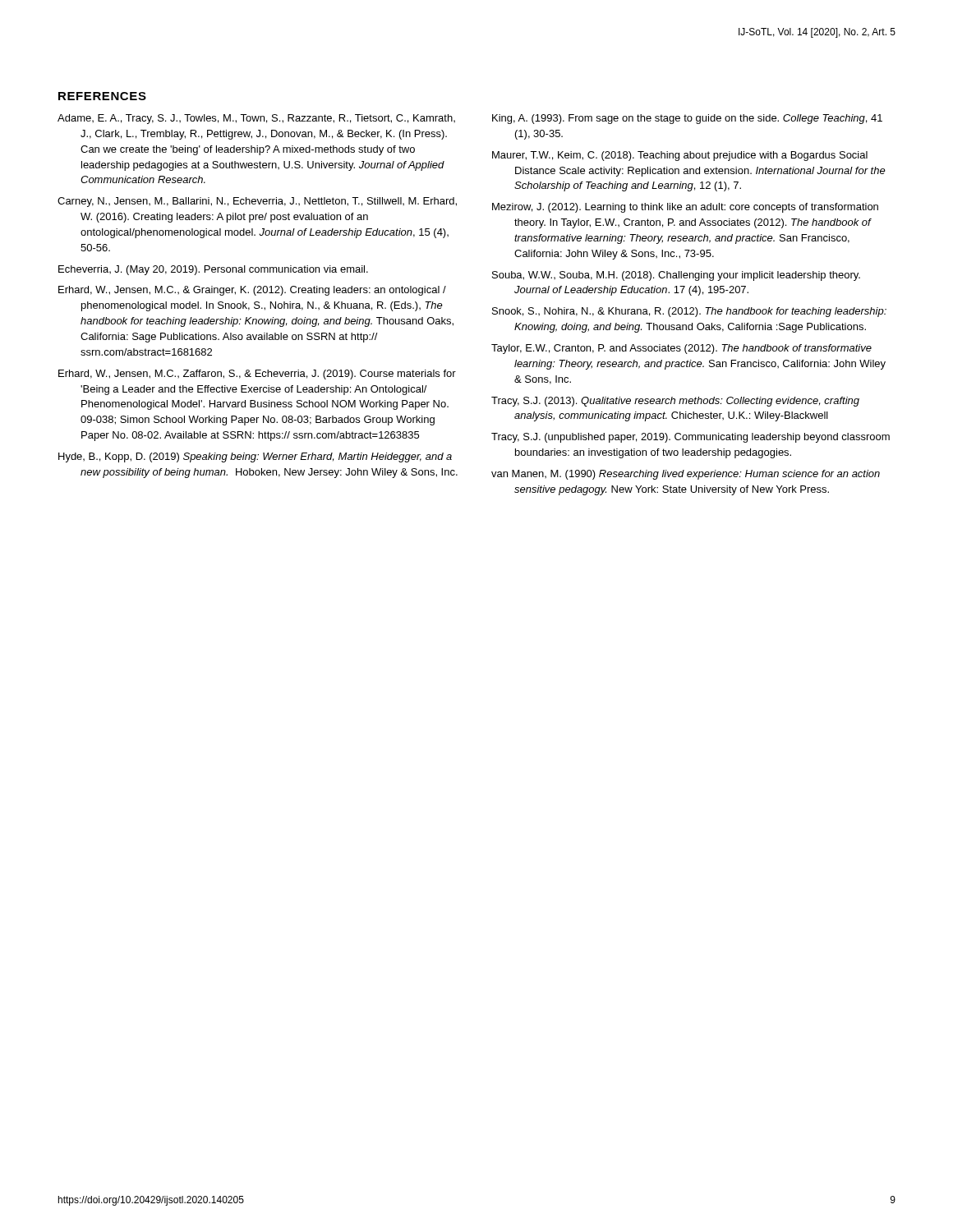Click the passage that begins "van Manen, M. (1990) Researching"
953x1232 pixels.
(686, 481)
